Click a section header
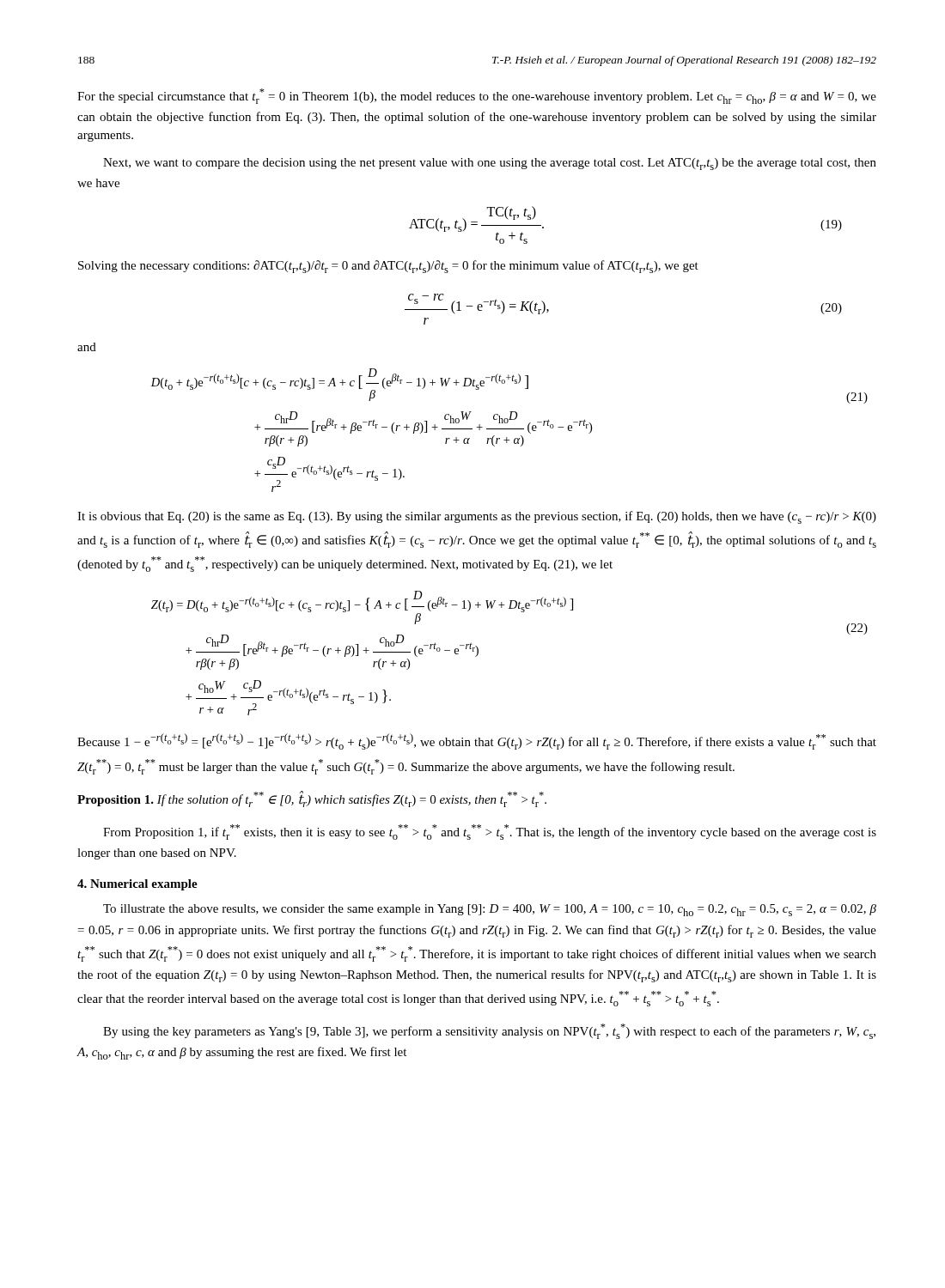The image size is (945, 1288). click(x=137, y=883)
